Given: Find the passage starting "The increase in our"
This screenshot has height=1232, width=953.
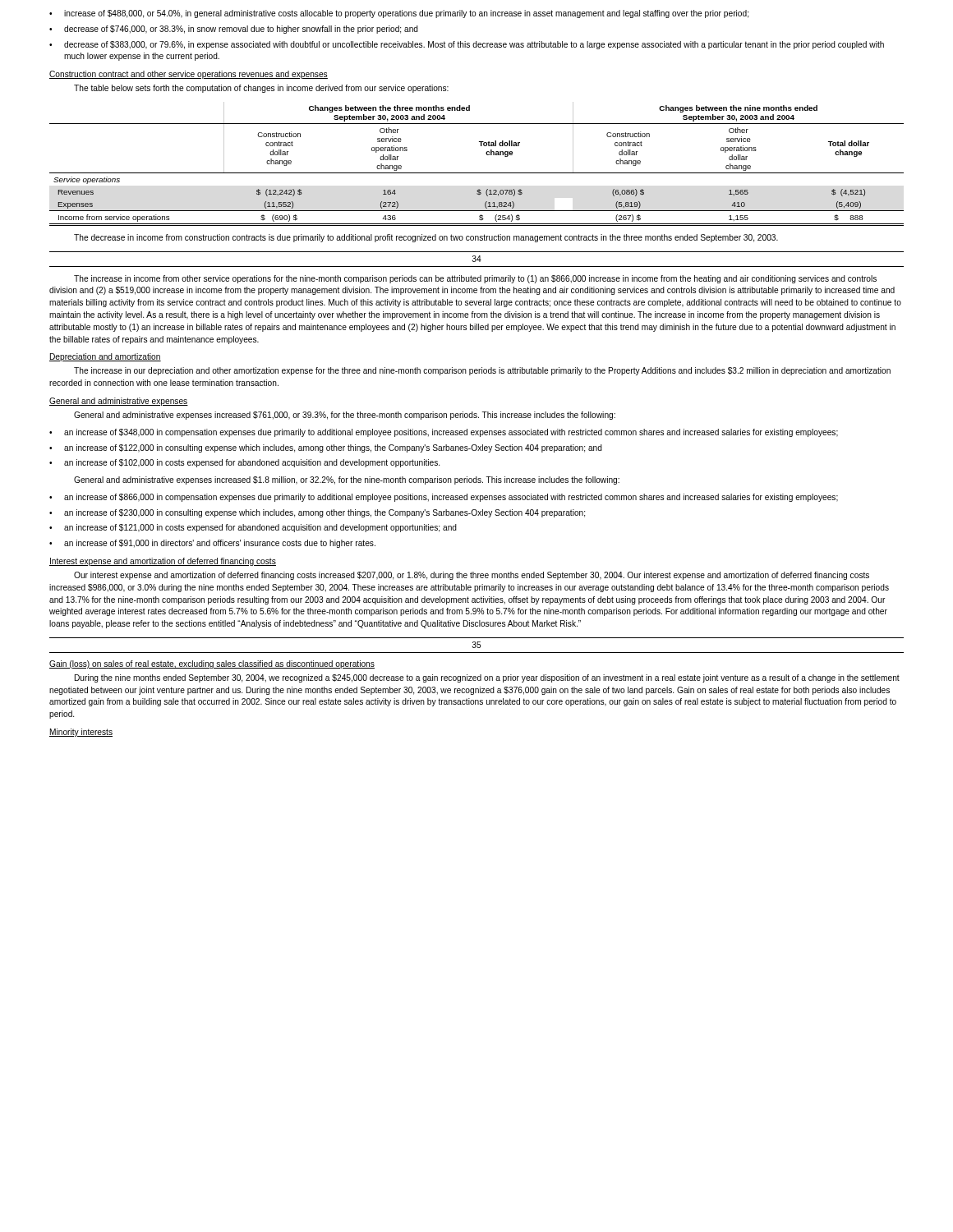Looking at the screenshot, I should point(470,377).
